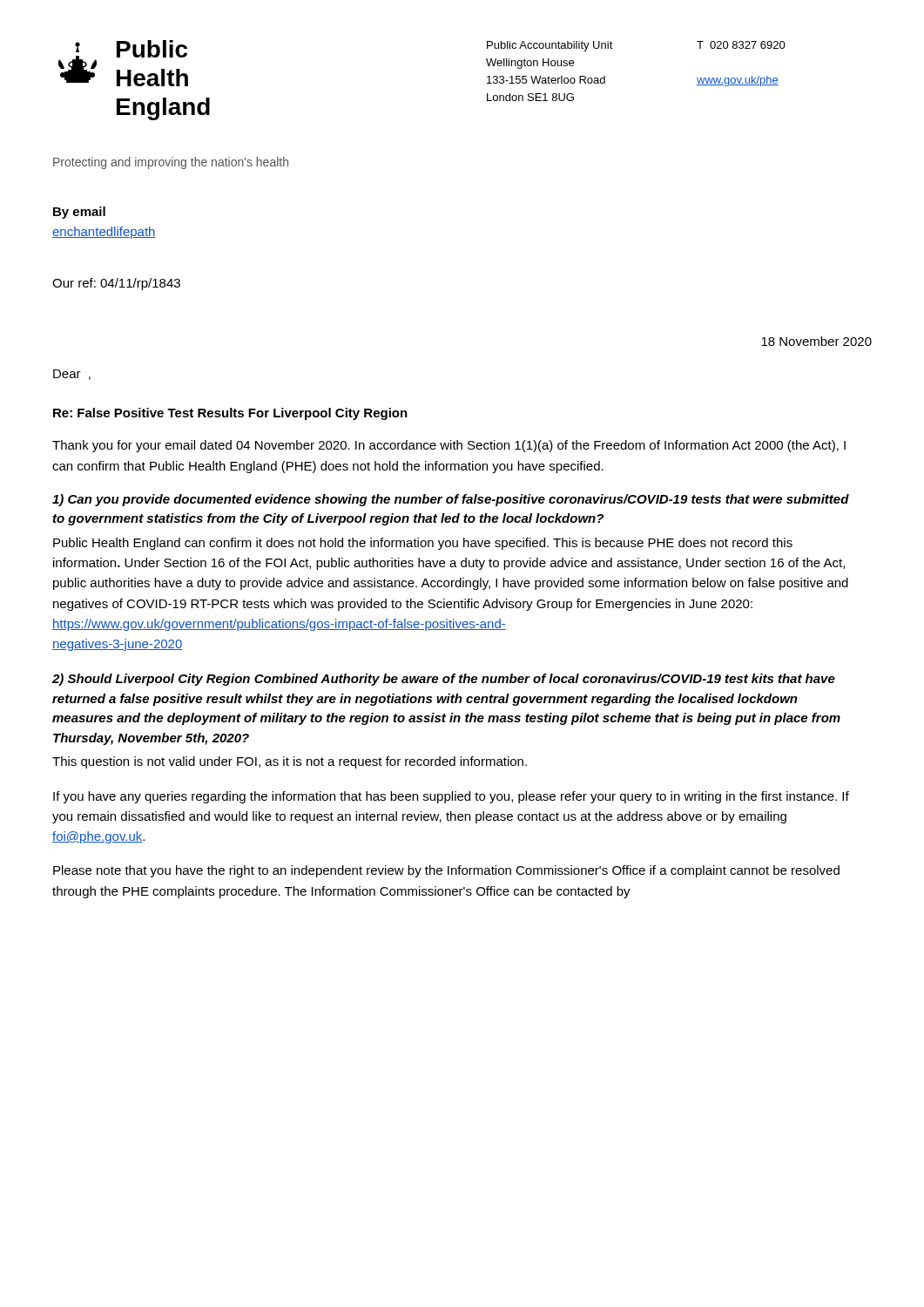Navigate to the region starting "This question is"
The width and height of the screenshot is (924, 1307).
click(x=290, y=761)
